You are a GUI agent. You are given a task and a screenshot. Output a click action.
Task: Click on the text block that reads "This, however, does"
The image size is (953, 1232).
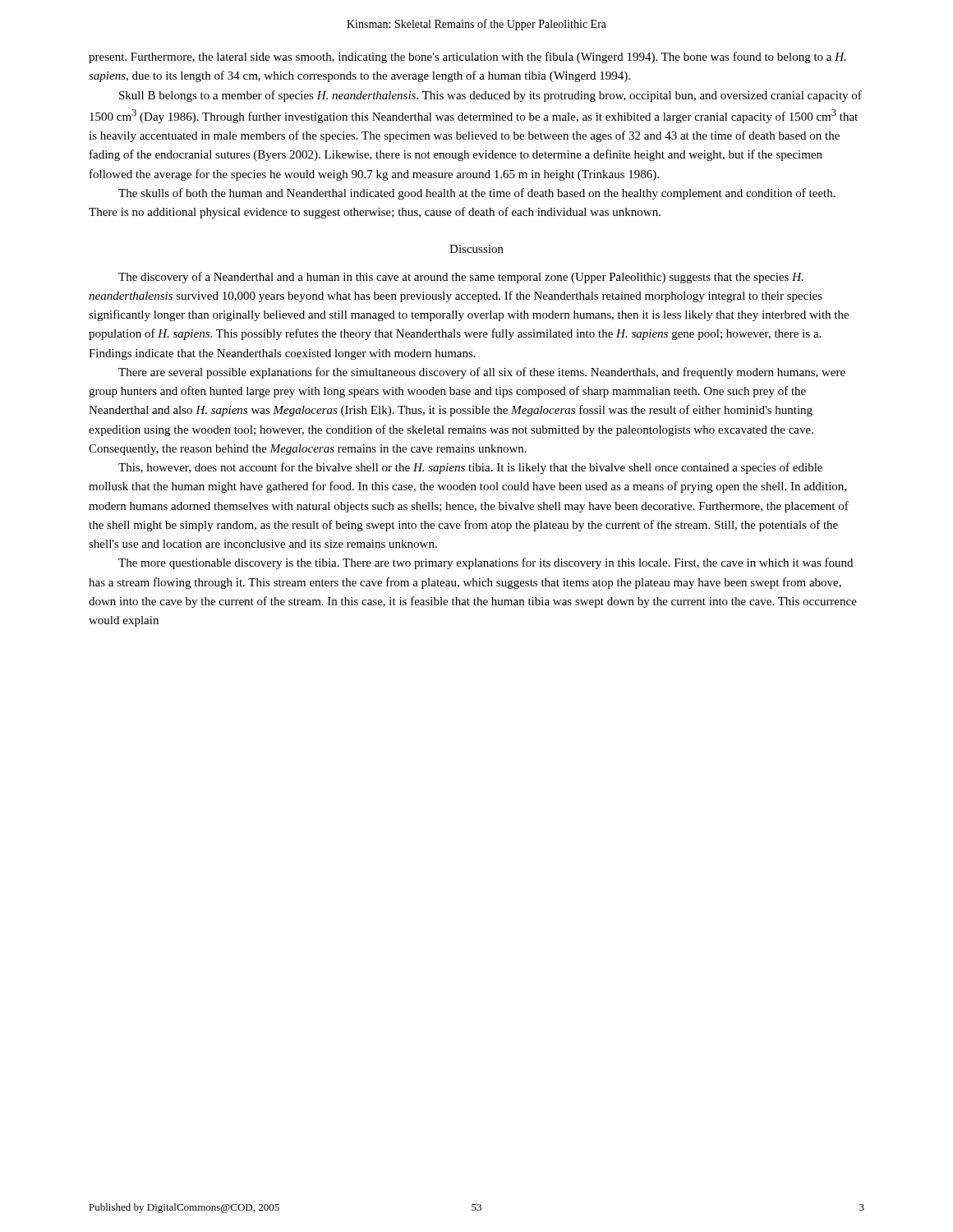coord(469,506)
